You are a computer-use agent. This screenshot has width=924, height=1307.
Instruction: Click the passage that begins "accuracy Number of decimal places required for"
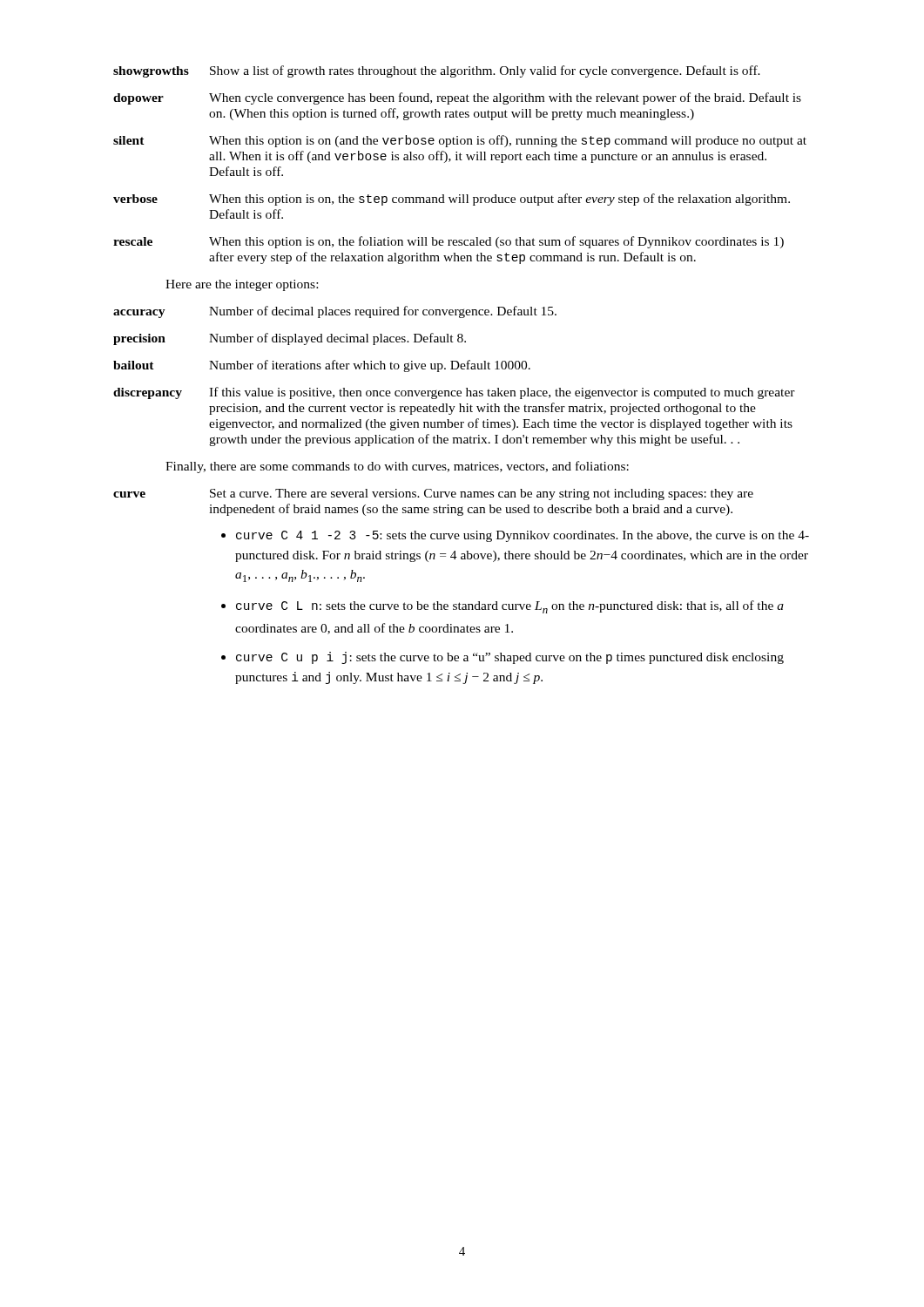[462, 311]
